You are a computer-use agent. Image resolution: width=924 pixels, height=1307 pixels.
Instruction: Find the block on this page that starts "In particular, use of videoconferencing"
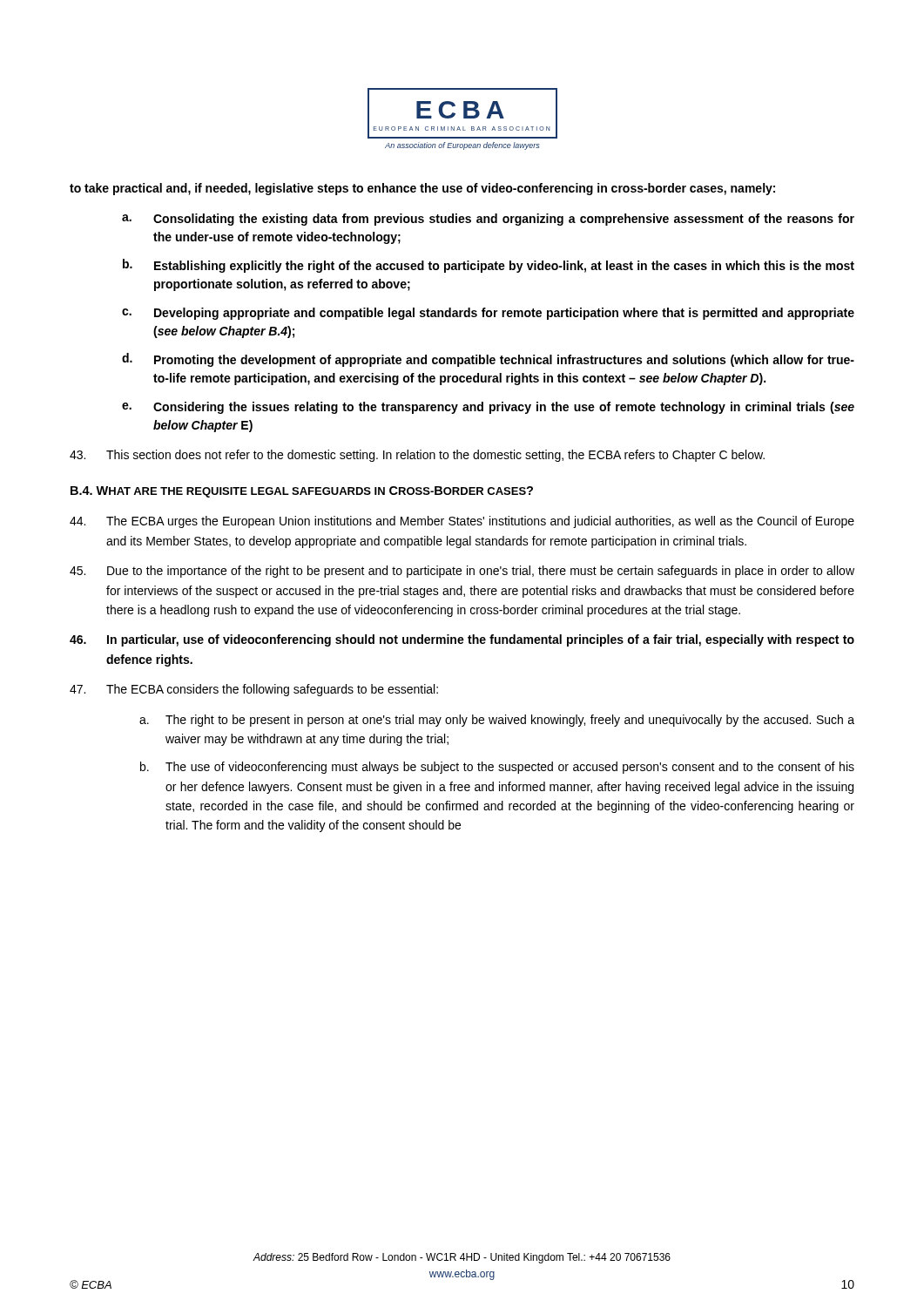coord(462,650)
